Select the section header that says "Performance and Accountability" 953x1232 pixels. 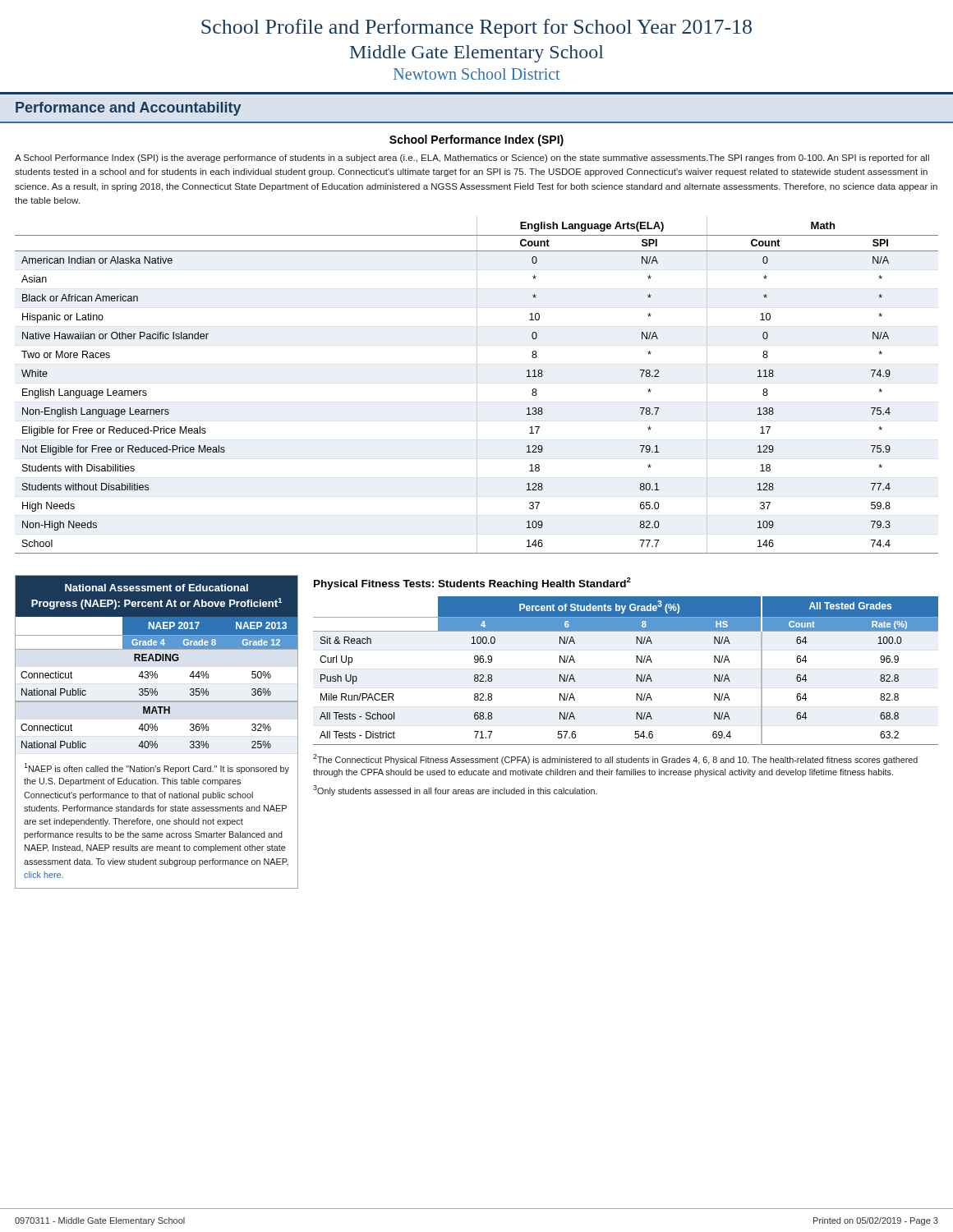point(128,108)
